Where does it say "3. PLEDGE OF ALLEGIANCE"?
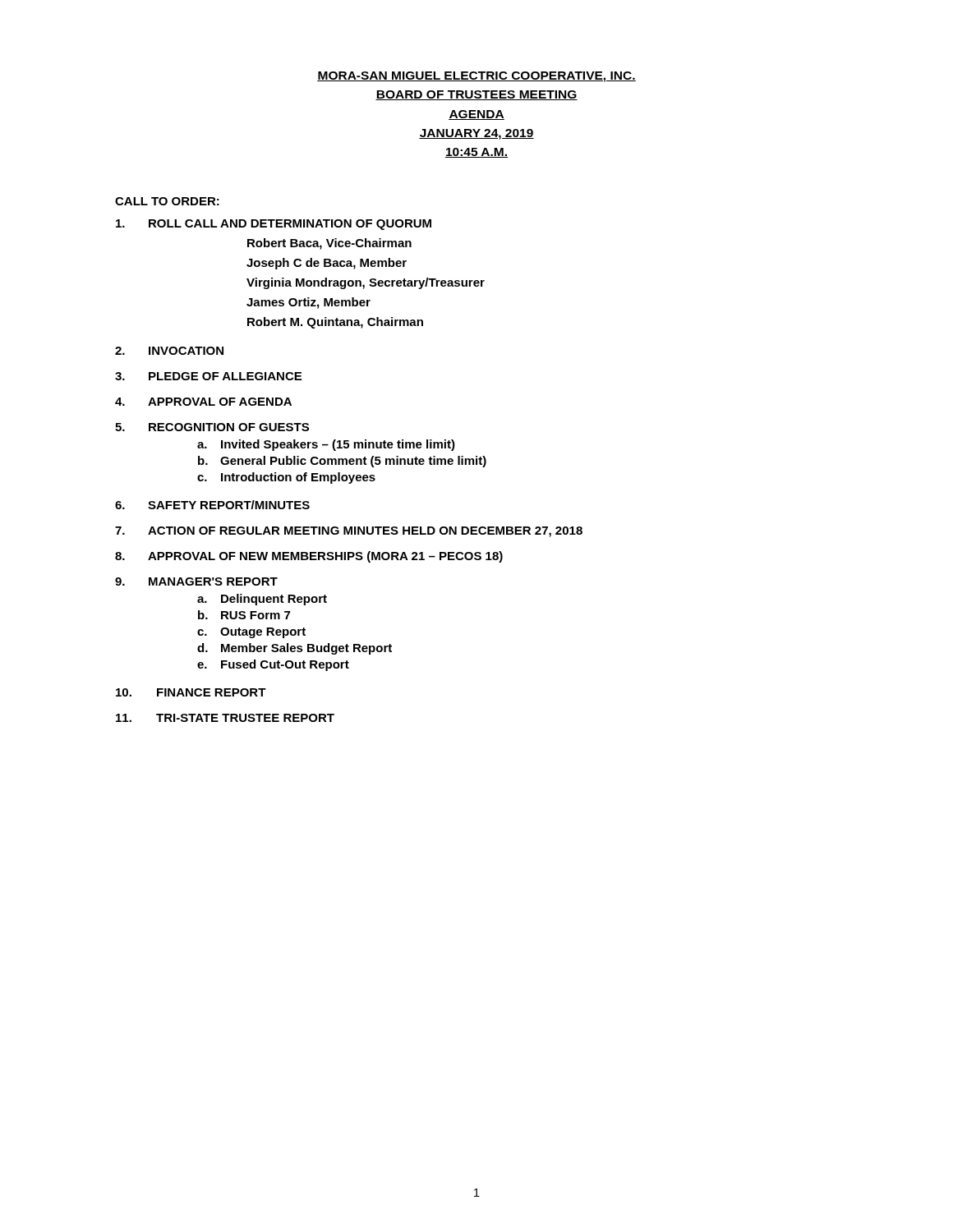 [208, 376]
